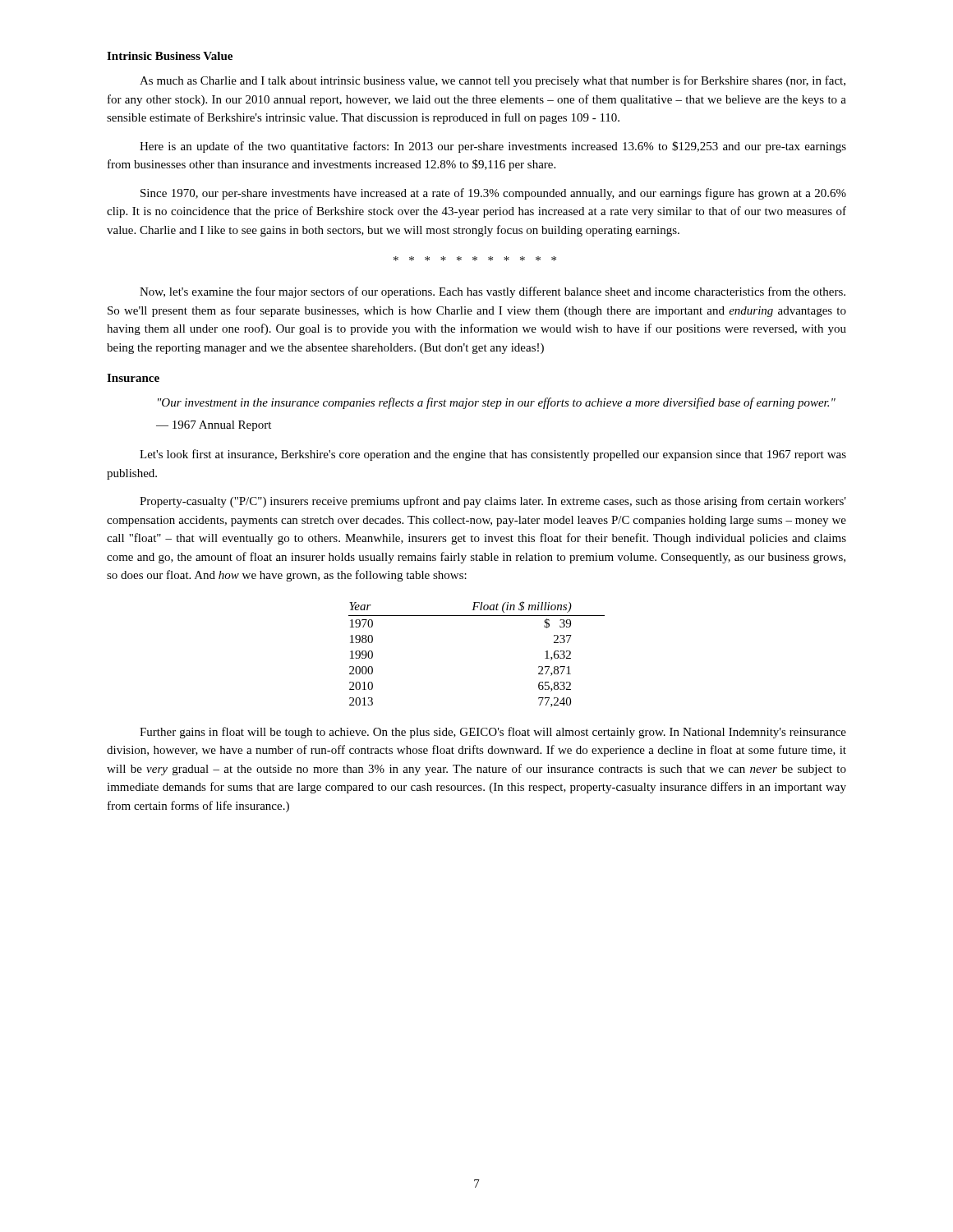Navigate to the passage starting ""Our investment in the insurance"
Viewport: 953px width, 1232px height.
click(x=496, y=402)
